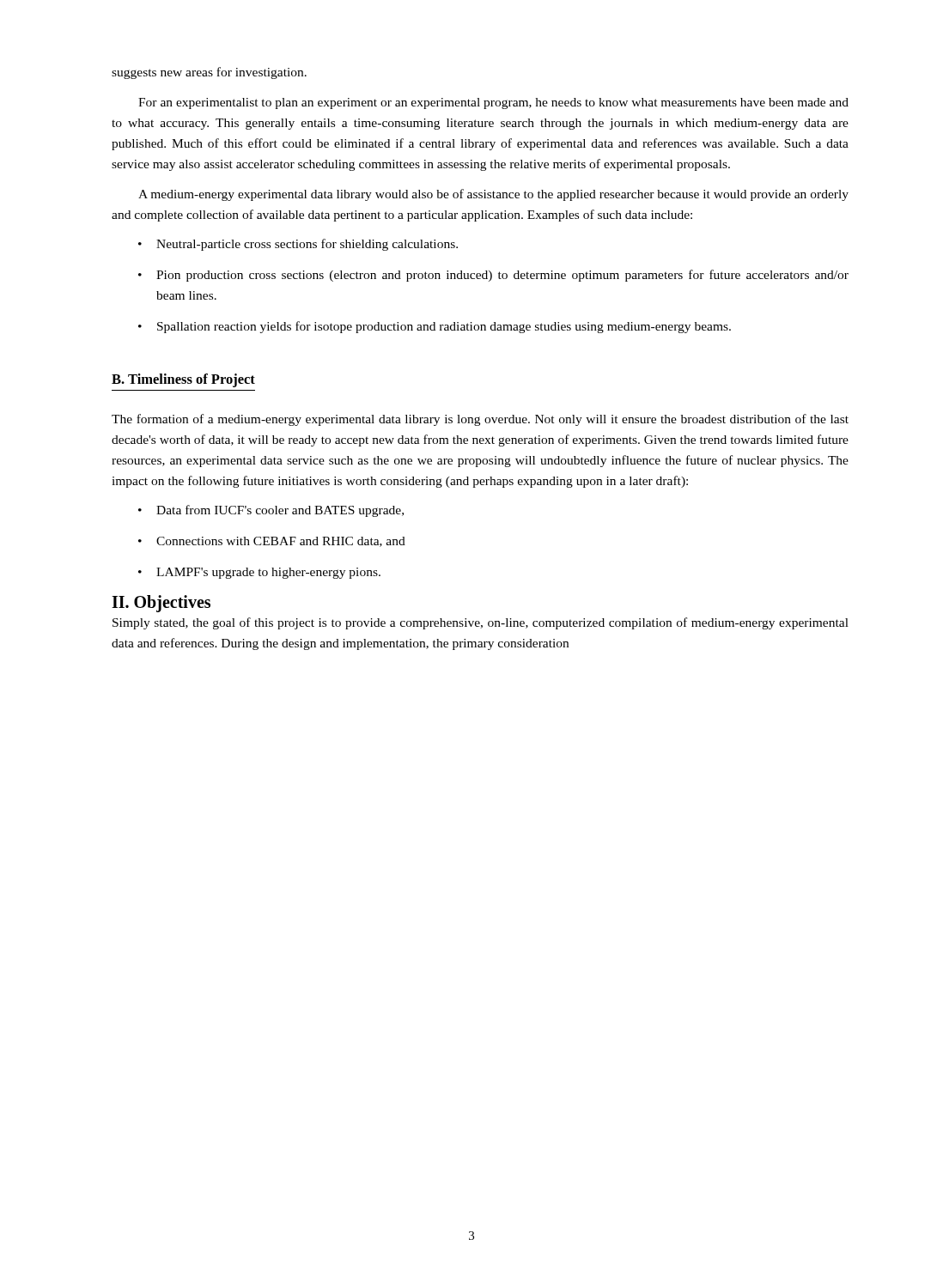The image size is (943, 1288).
Task: Find the text block containing "suggests new areas for investigation."
Action: pos(480,143)
